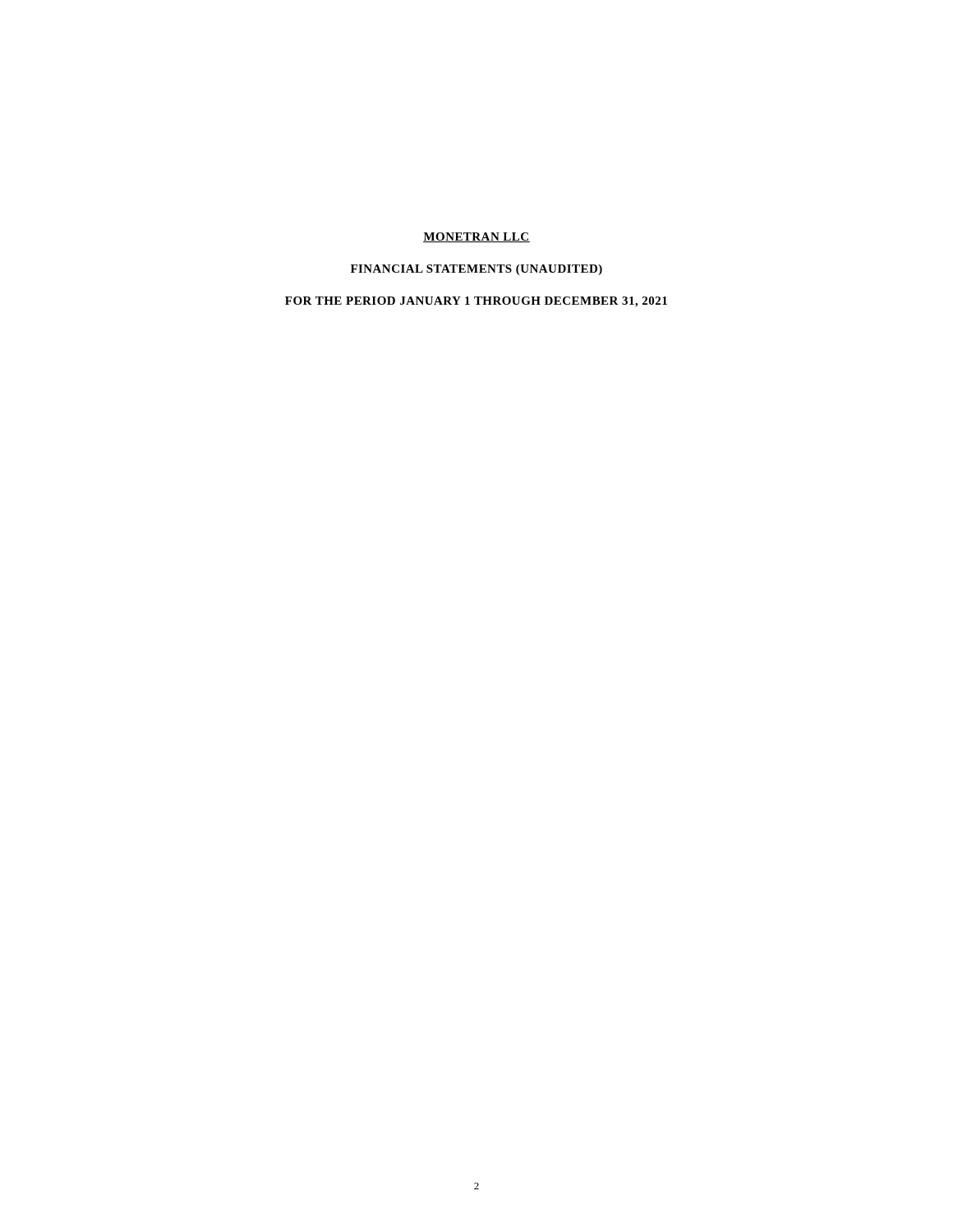Screen dimensions: 1232x953
Task: Find the title that says "MONETRAN LLC"
Action: click(x=476, y=237)
